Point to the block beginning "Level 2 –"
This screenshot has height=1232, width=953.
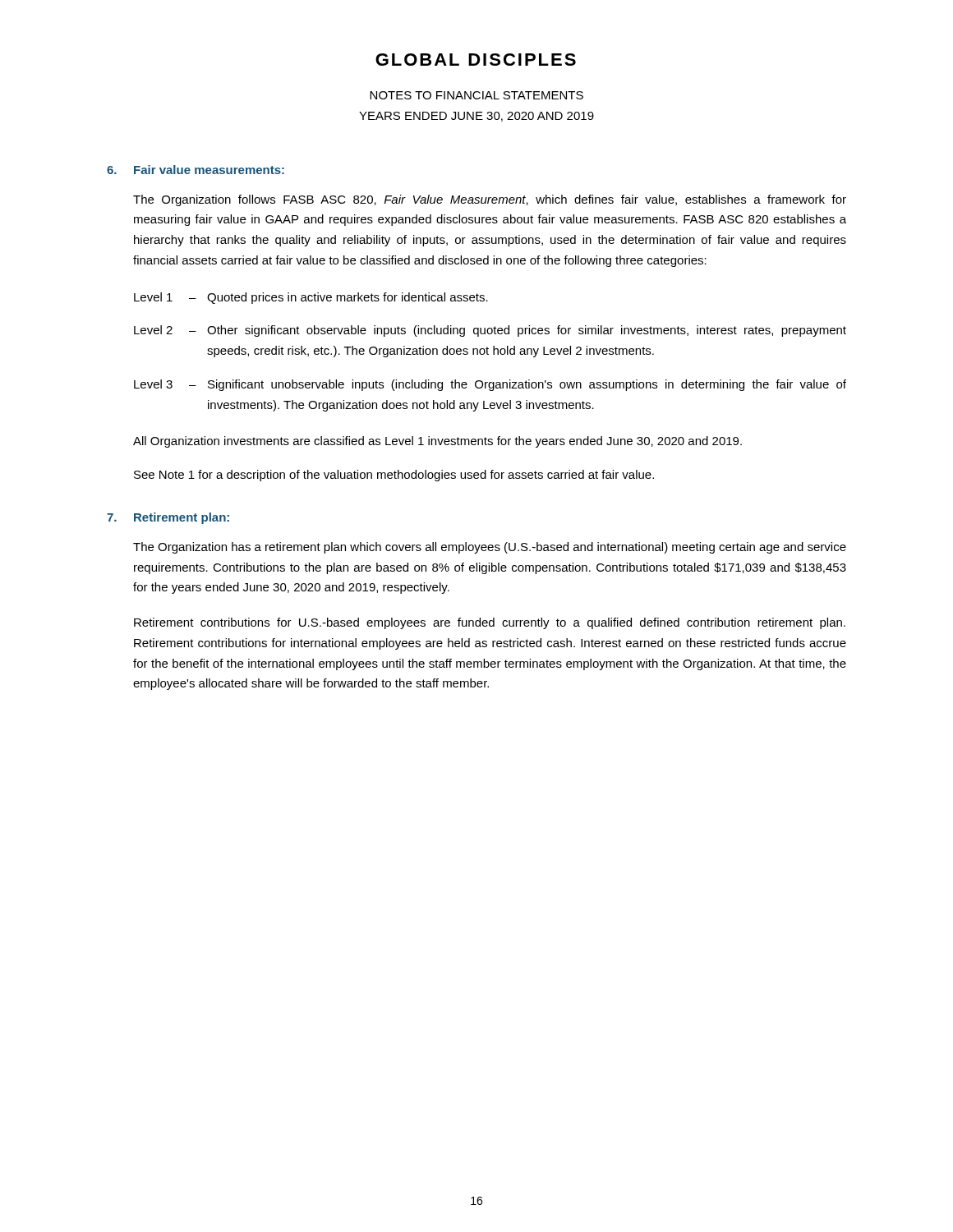click(x=490, y=341)
